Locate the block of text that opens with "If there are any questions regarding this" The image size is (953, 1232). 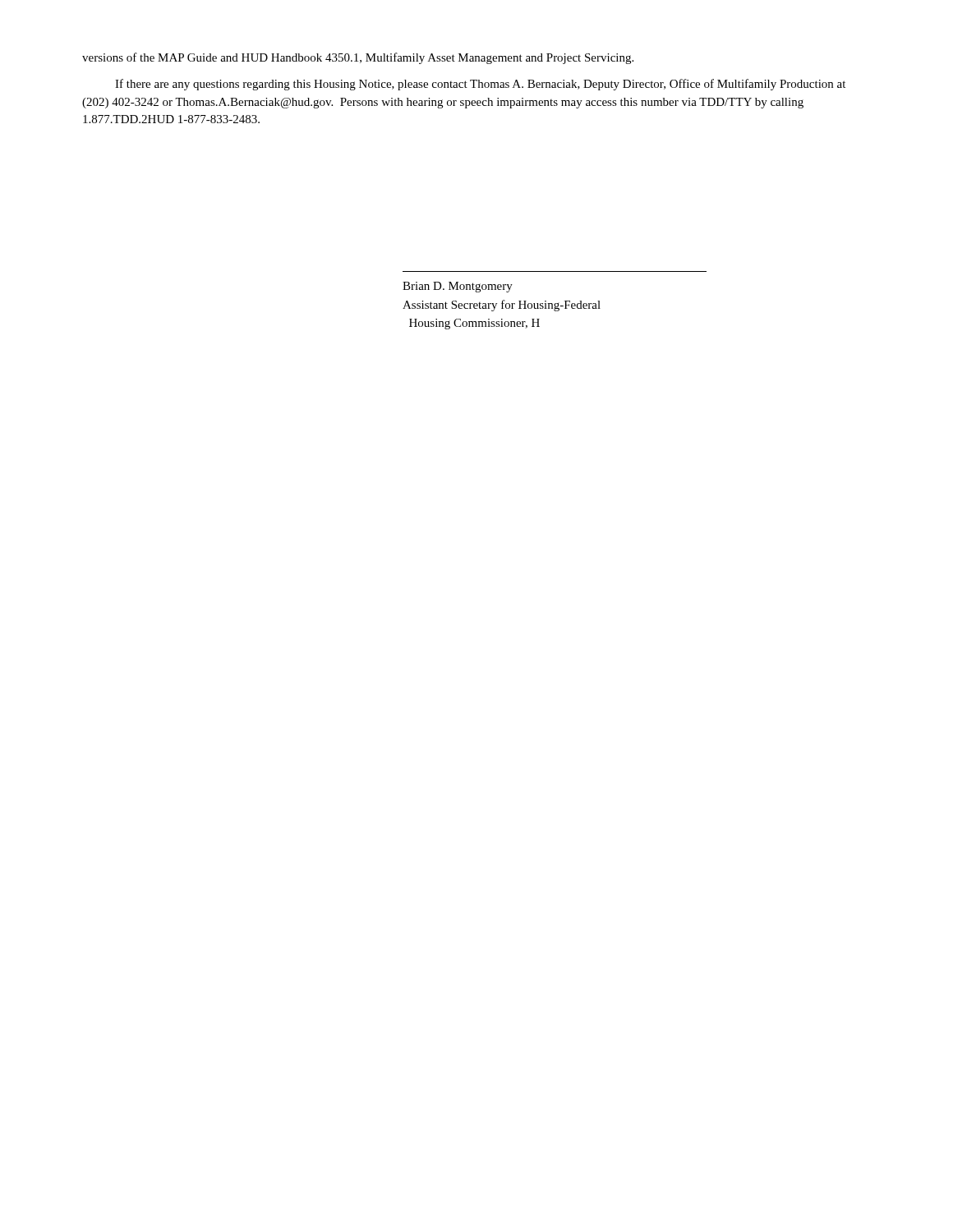click(x=464, y=101)
